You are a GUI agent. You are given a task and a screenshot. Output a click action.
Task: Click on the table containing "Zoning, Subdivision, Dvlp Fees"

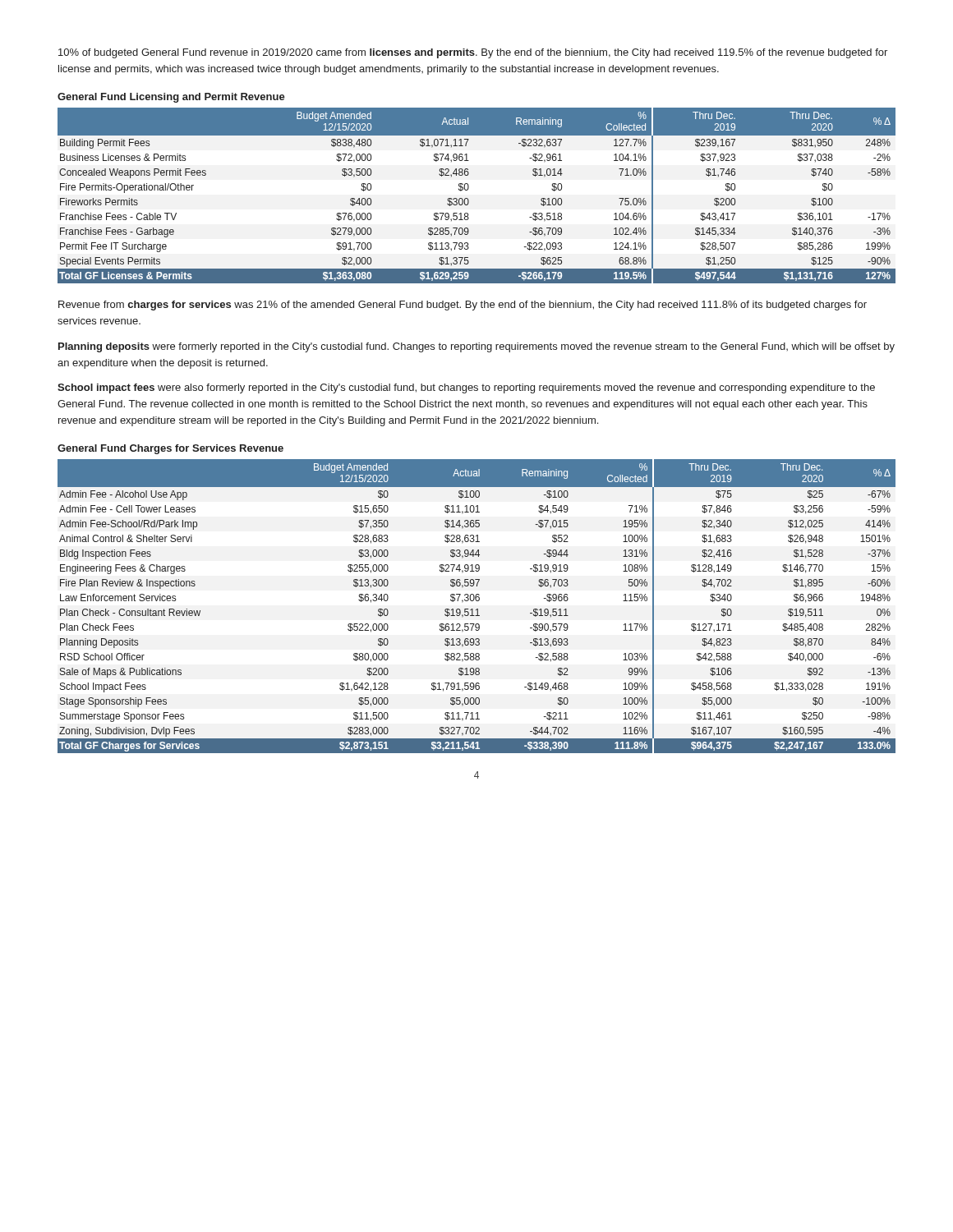476,606
